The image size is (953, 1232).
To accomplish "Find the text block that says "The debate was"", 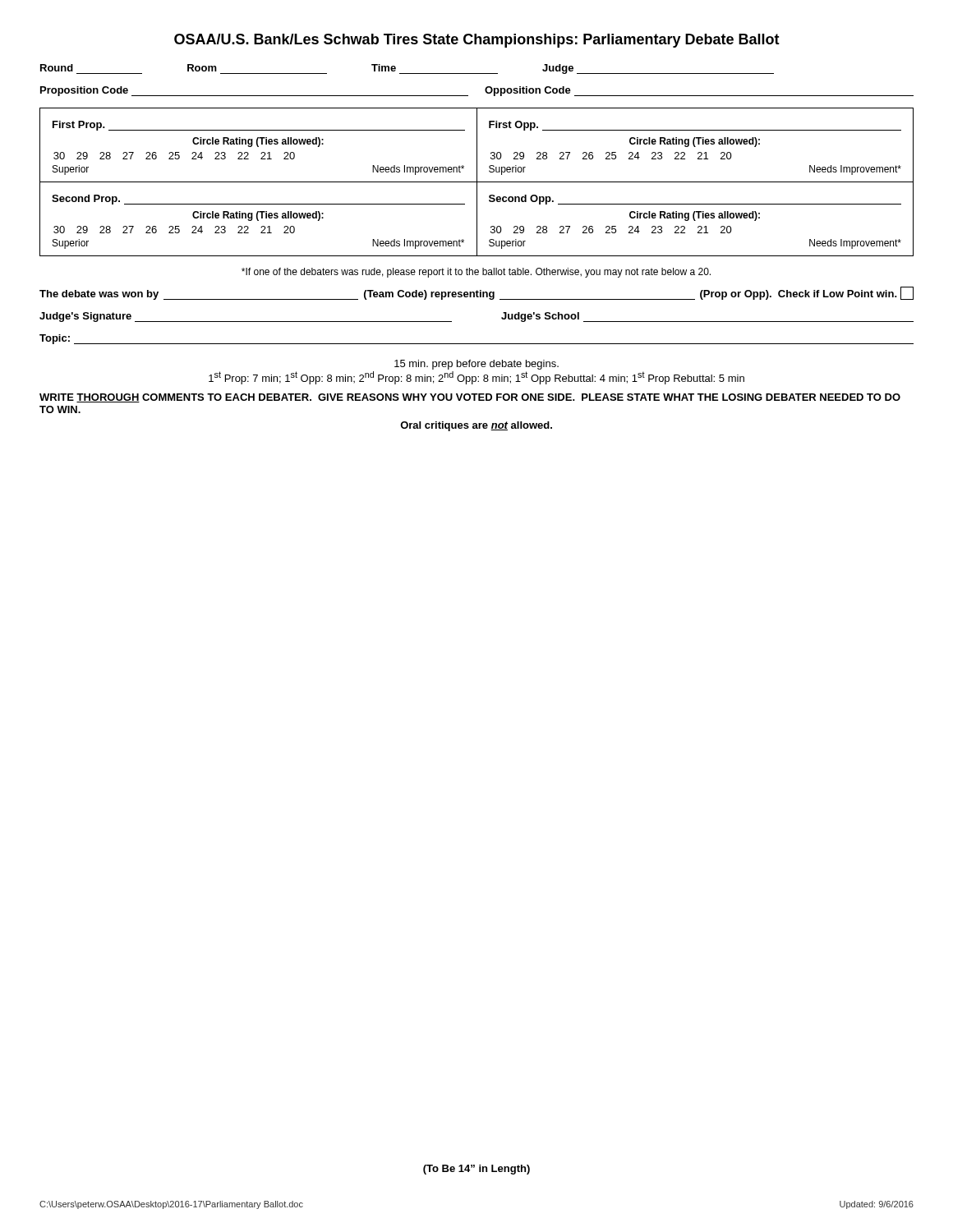I will click(x=476, y=293).
